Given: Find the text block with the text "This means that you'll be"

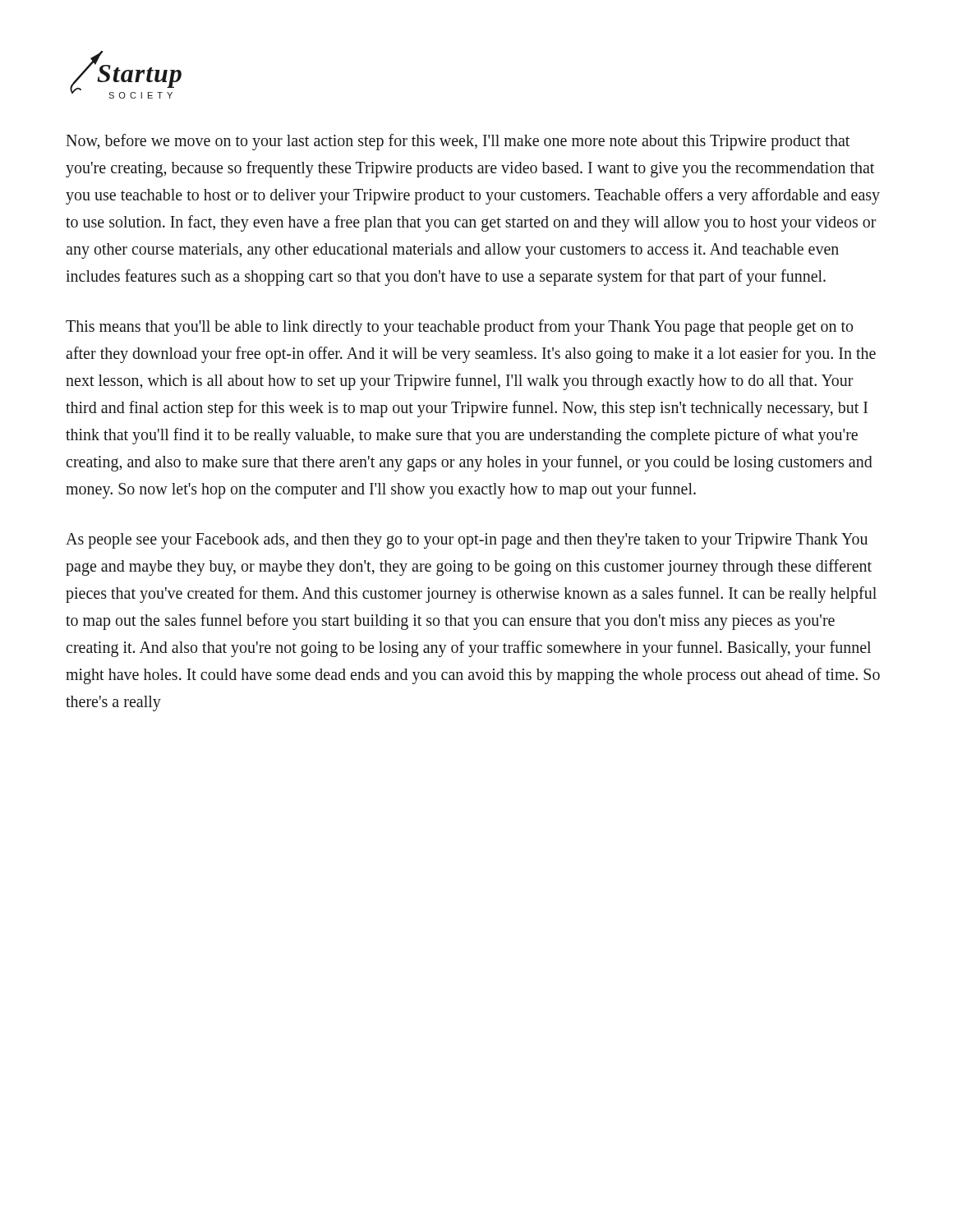Looking at the screenshot, I should [x=471, y=407].
